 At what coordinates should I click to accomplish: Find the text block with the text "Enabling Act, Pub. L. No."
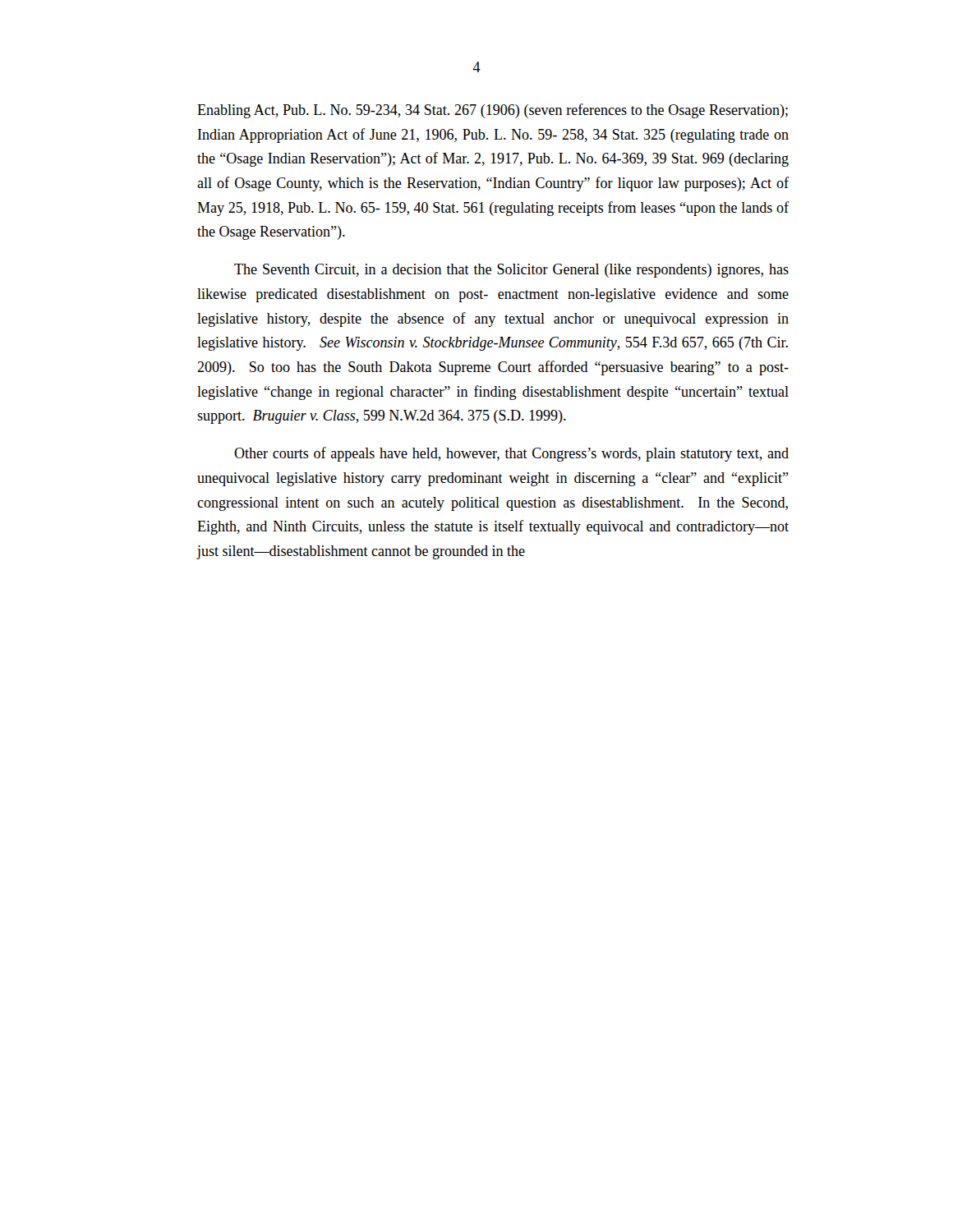[x=493, y=171]
